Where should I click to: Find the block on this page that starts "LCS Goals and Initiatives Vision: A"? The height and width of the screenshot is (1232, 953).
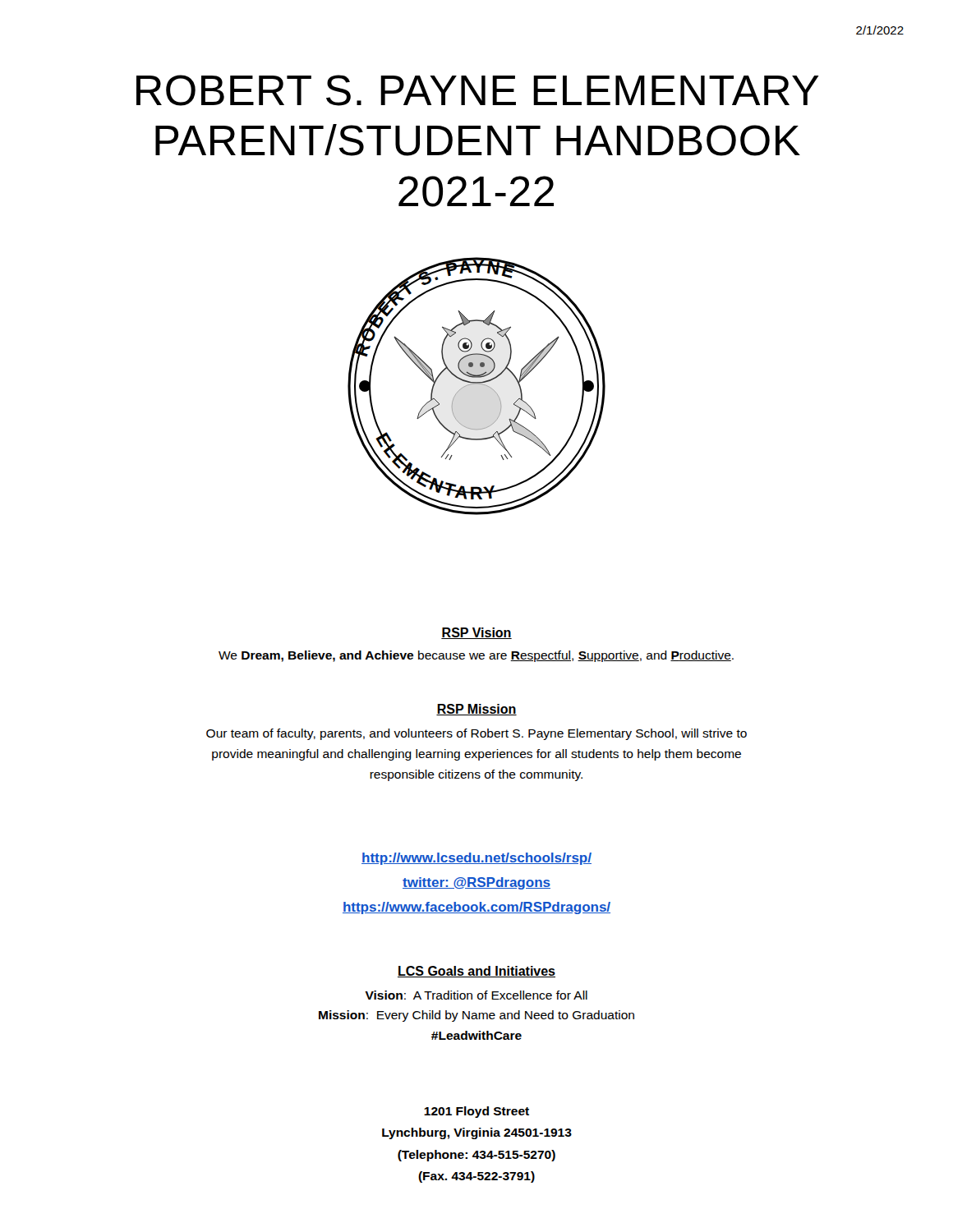pyautogui.click(x=476, y=1004)
